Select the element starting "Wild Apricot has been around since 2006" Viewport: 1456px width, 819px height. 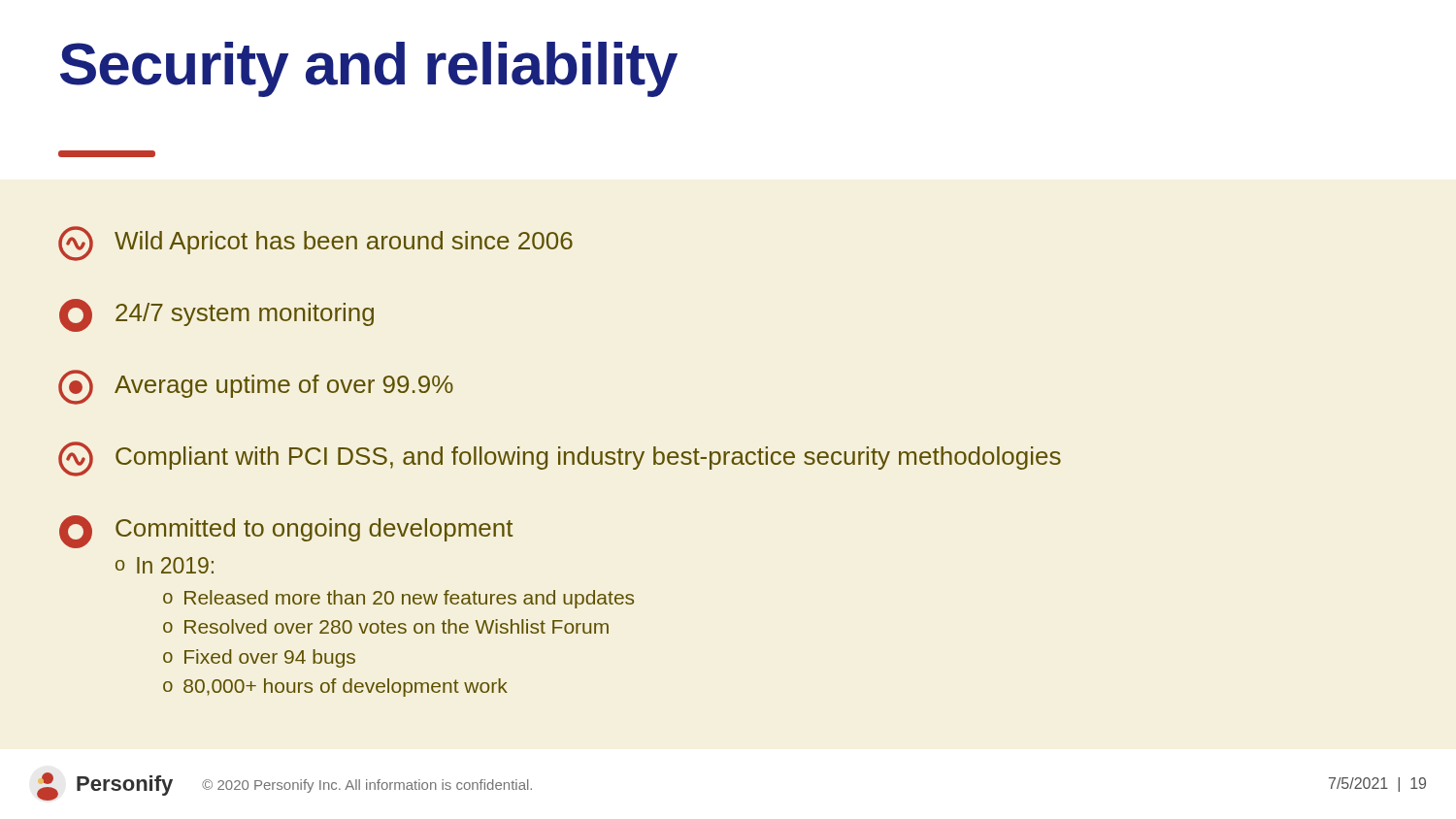316,243
